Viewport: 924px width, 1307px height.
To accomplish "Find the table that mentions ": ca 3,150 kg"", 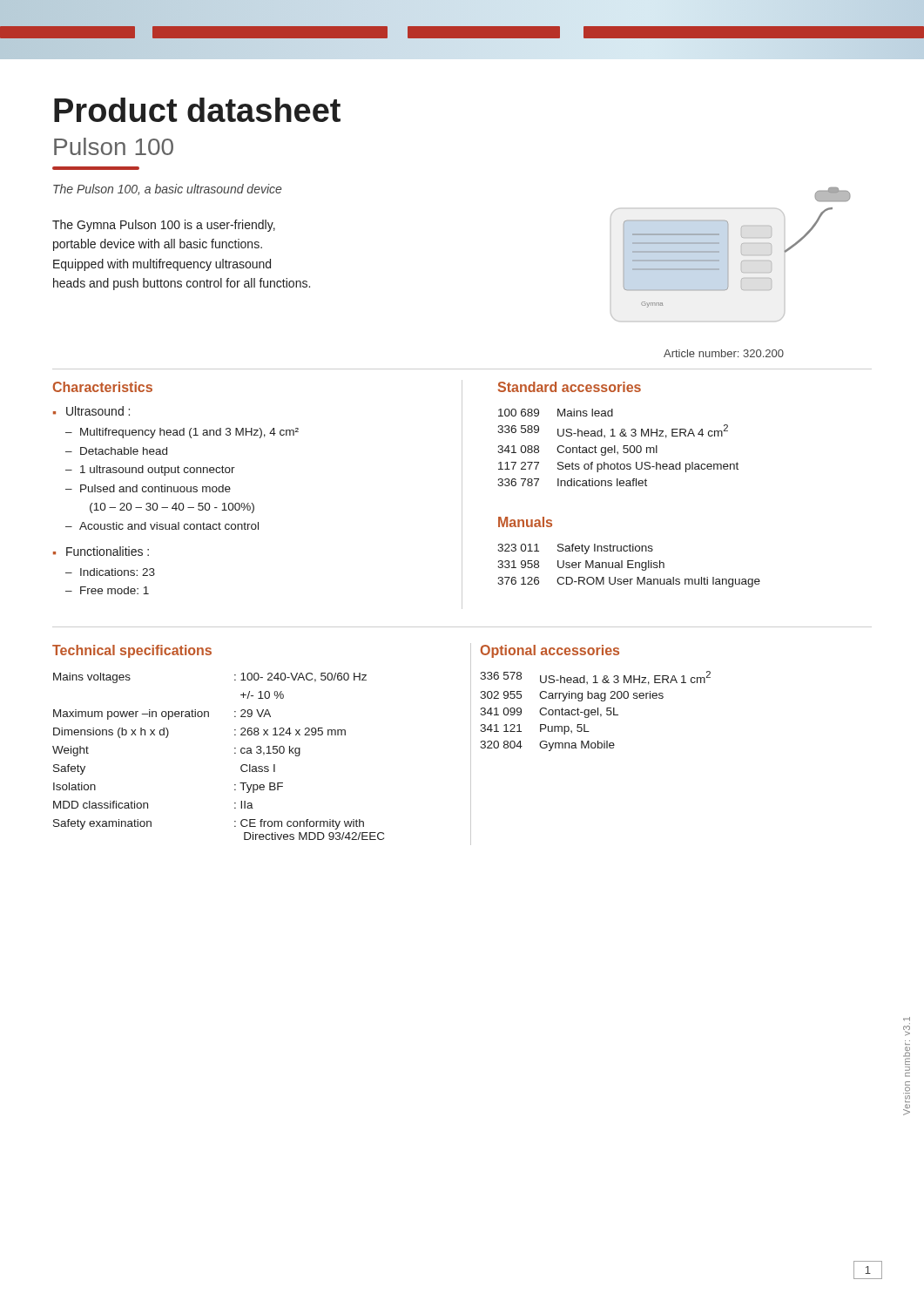I will tap(248, 756).
